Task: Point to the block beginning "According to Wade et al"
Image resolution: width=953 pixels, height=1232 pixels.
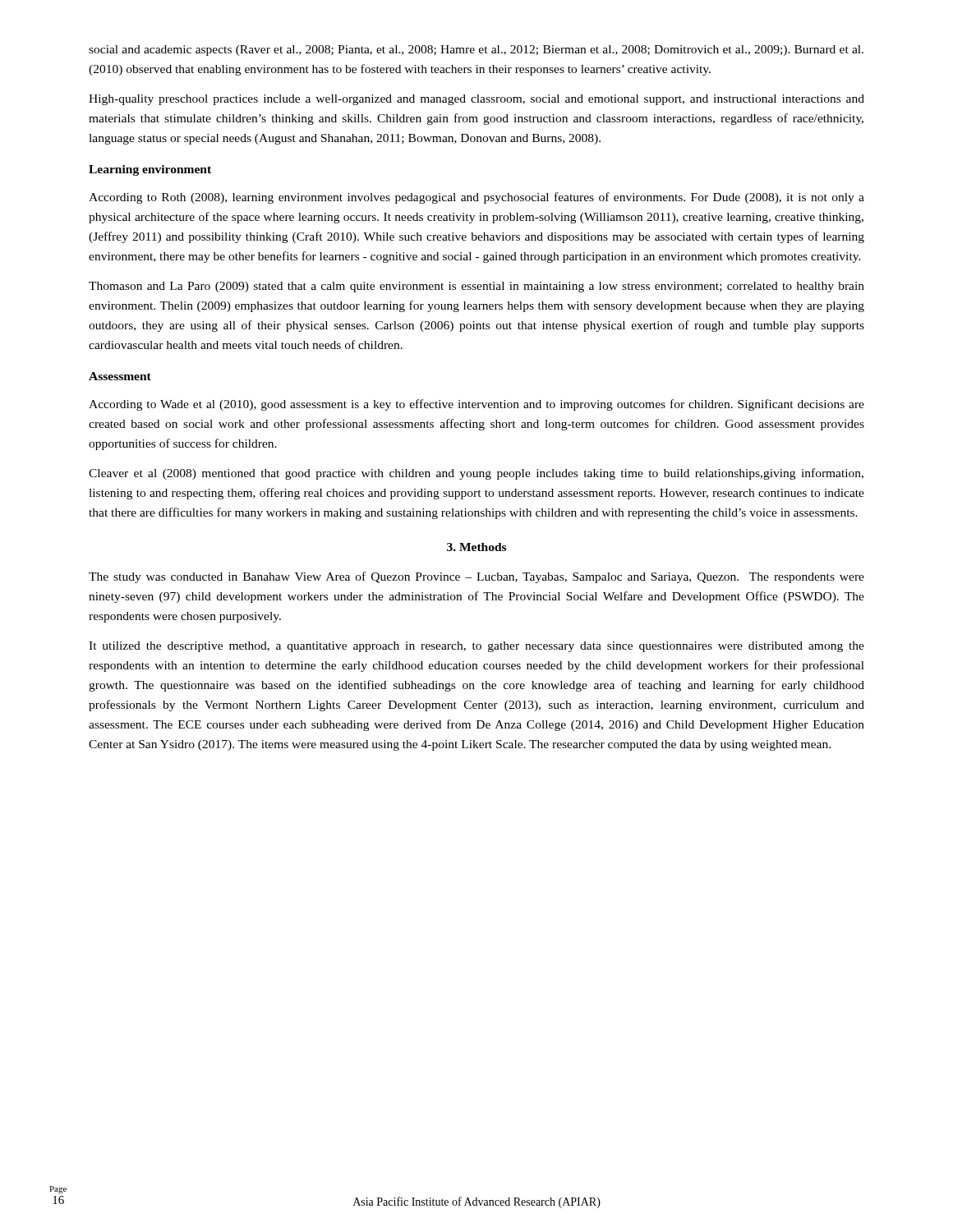Action: point(476,424)
